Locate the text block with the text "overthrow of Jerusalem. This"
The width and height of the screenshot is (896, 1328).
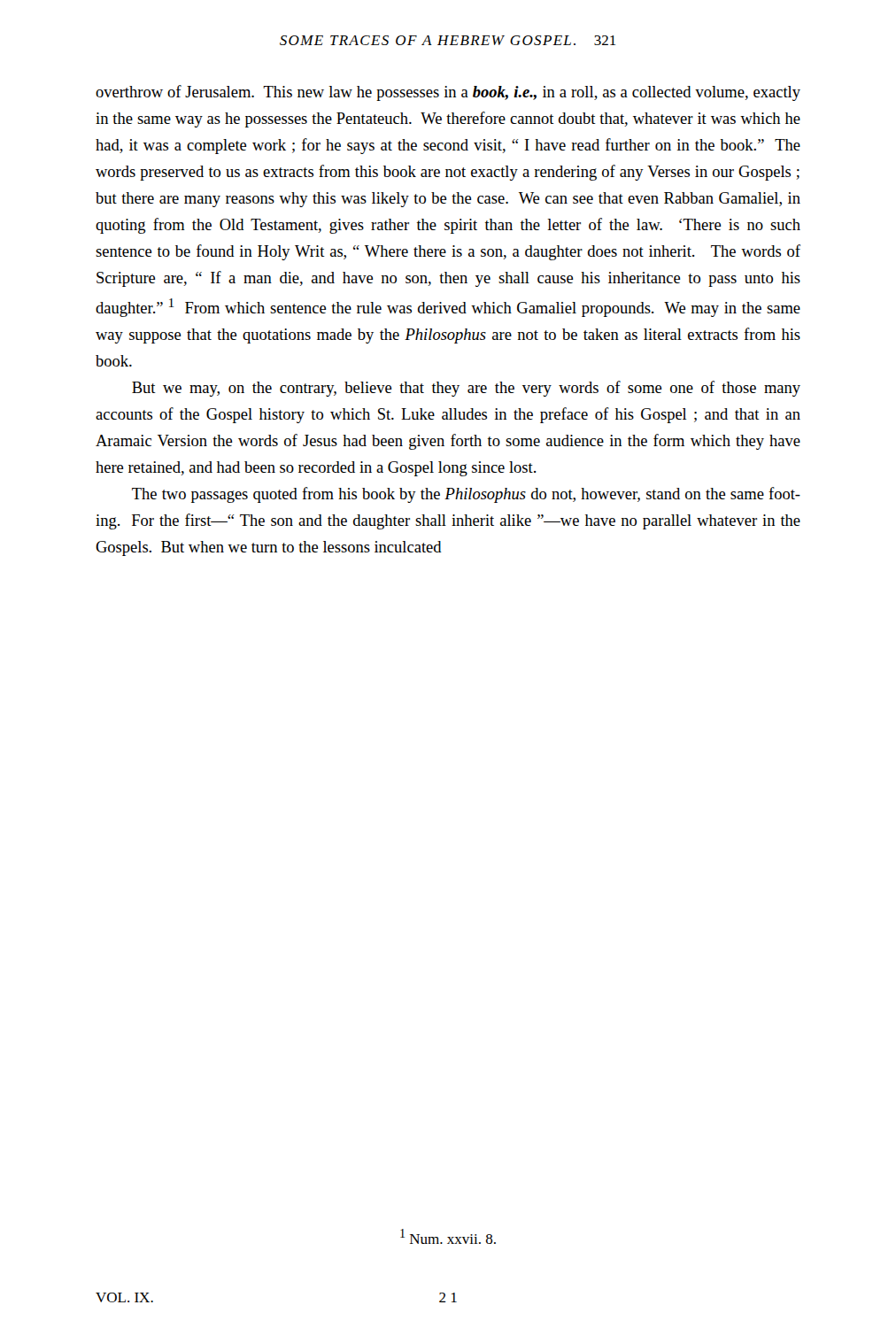(448, 227)
